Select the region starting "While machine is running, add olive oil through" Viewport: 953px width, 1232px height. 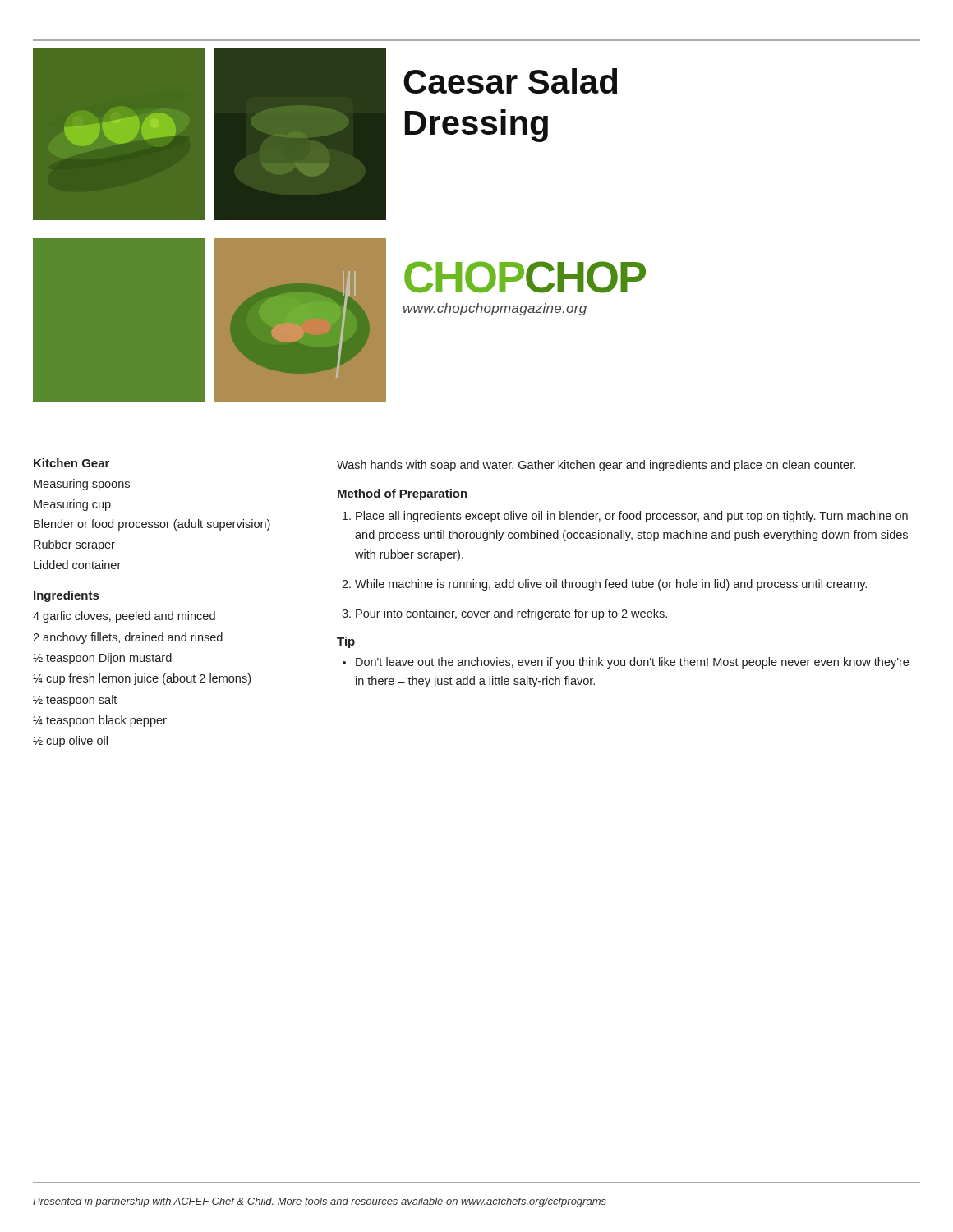611,584
